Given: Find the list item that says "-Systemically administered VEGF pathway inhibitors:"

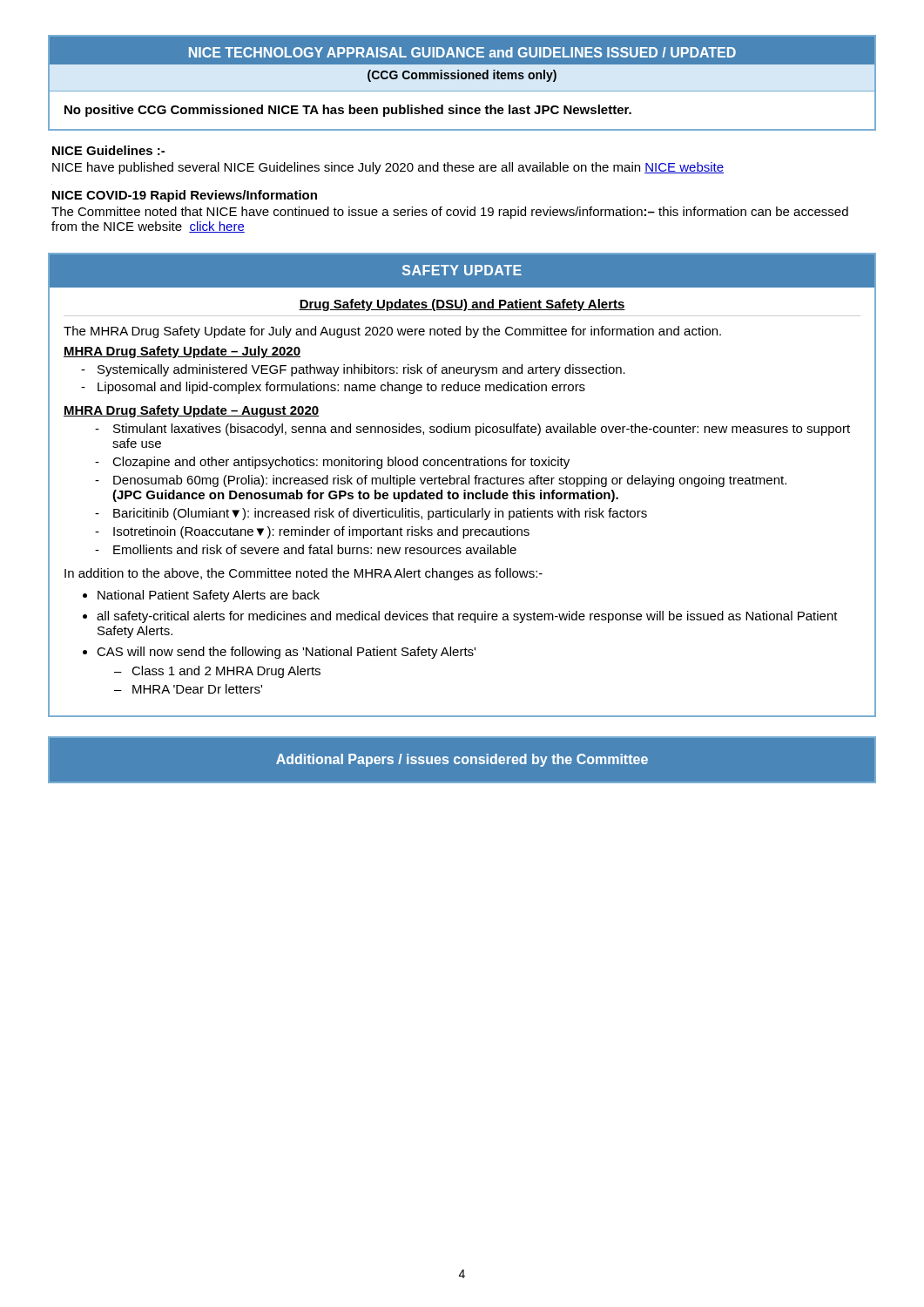Looking at the screenshot, I should [x=353, y=369].
